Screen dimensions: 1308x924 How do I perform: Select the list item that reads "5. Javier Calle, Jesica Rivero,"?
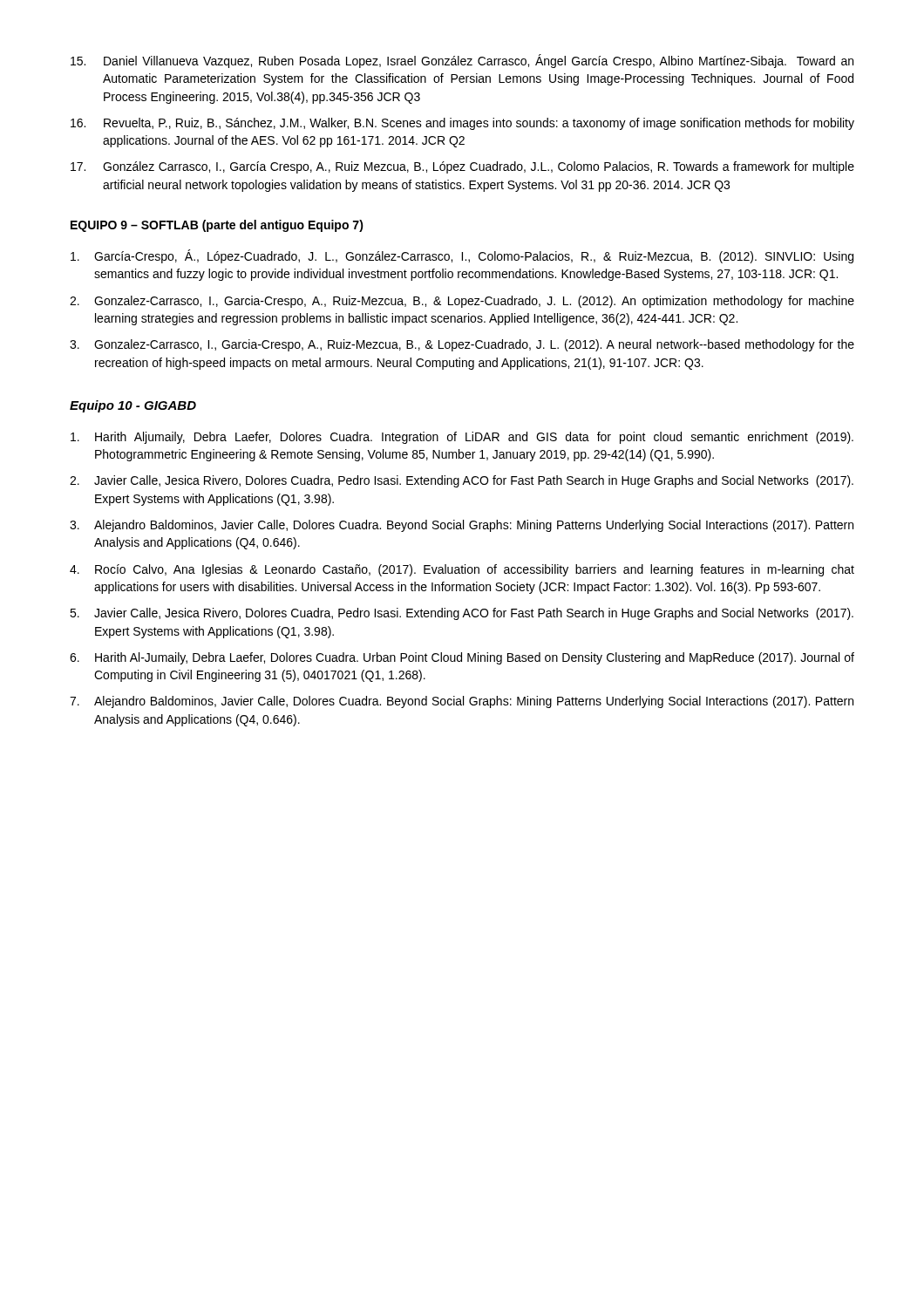point(462,622)
